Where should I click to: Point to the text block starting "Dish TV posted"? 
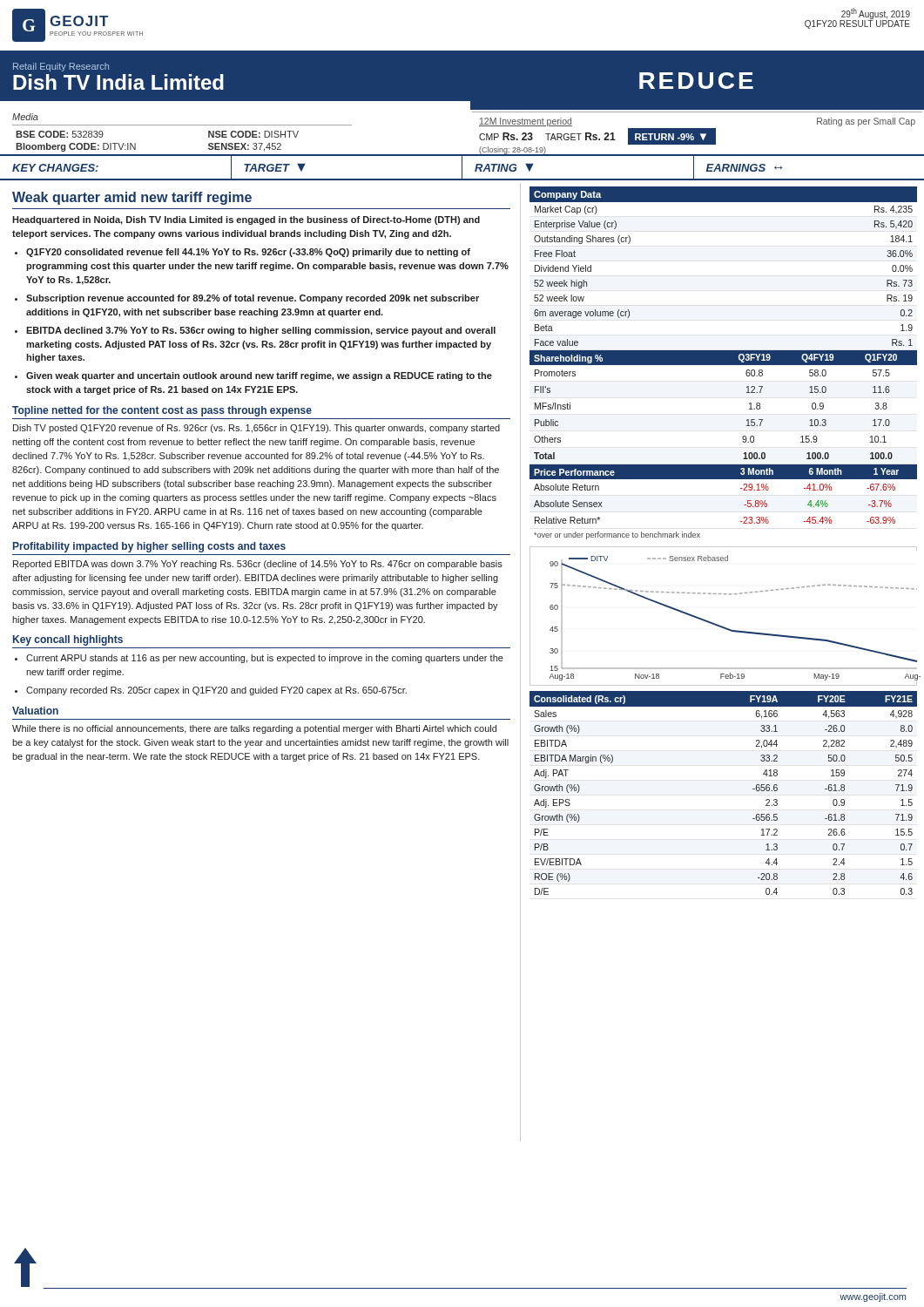point(256,477)
